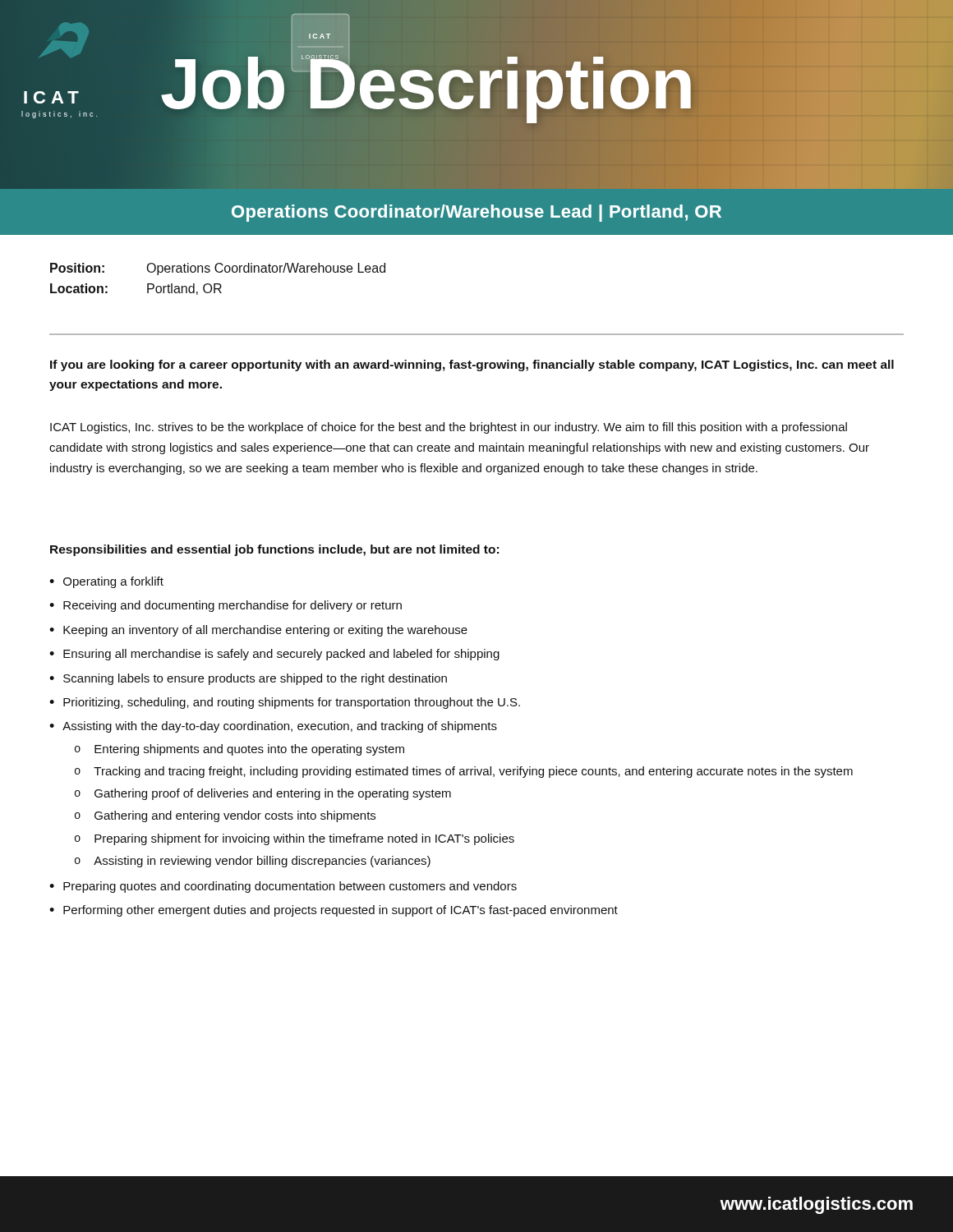Locate the list item that reads "o Assisting in reviewing vendor billing"
Screen dimensions: 1232x953
pyautogui.click(x=253, y=860)
